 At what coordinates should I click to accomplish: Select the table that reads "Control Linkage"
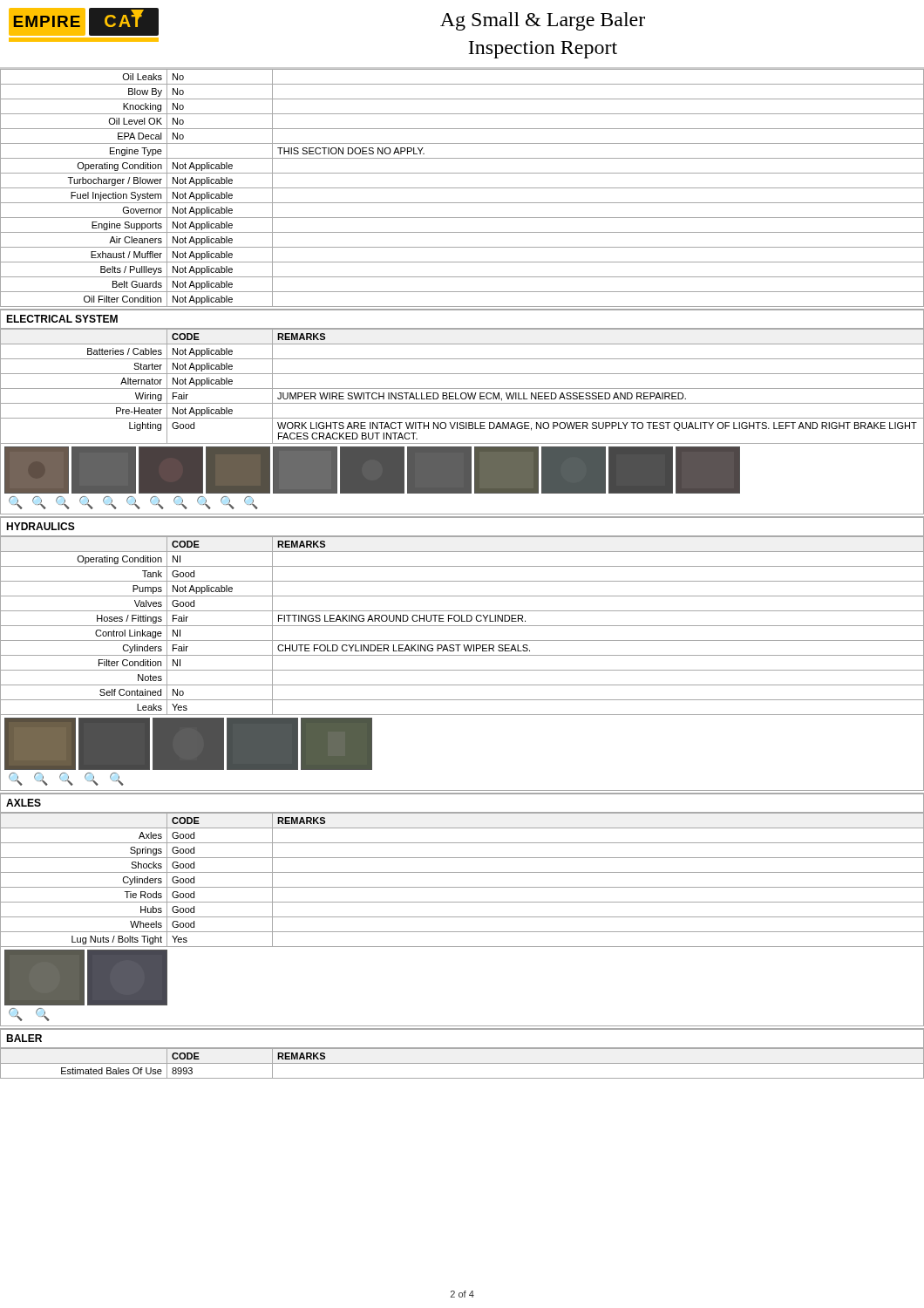[x=462, y=625]
